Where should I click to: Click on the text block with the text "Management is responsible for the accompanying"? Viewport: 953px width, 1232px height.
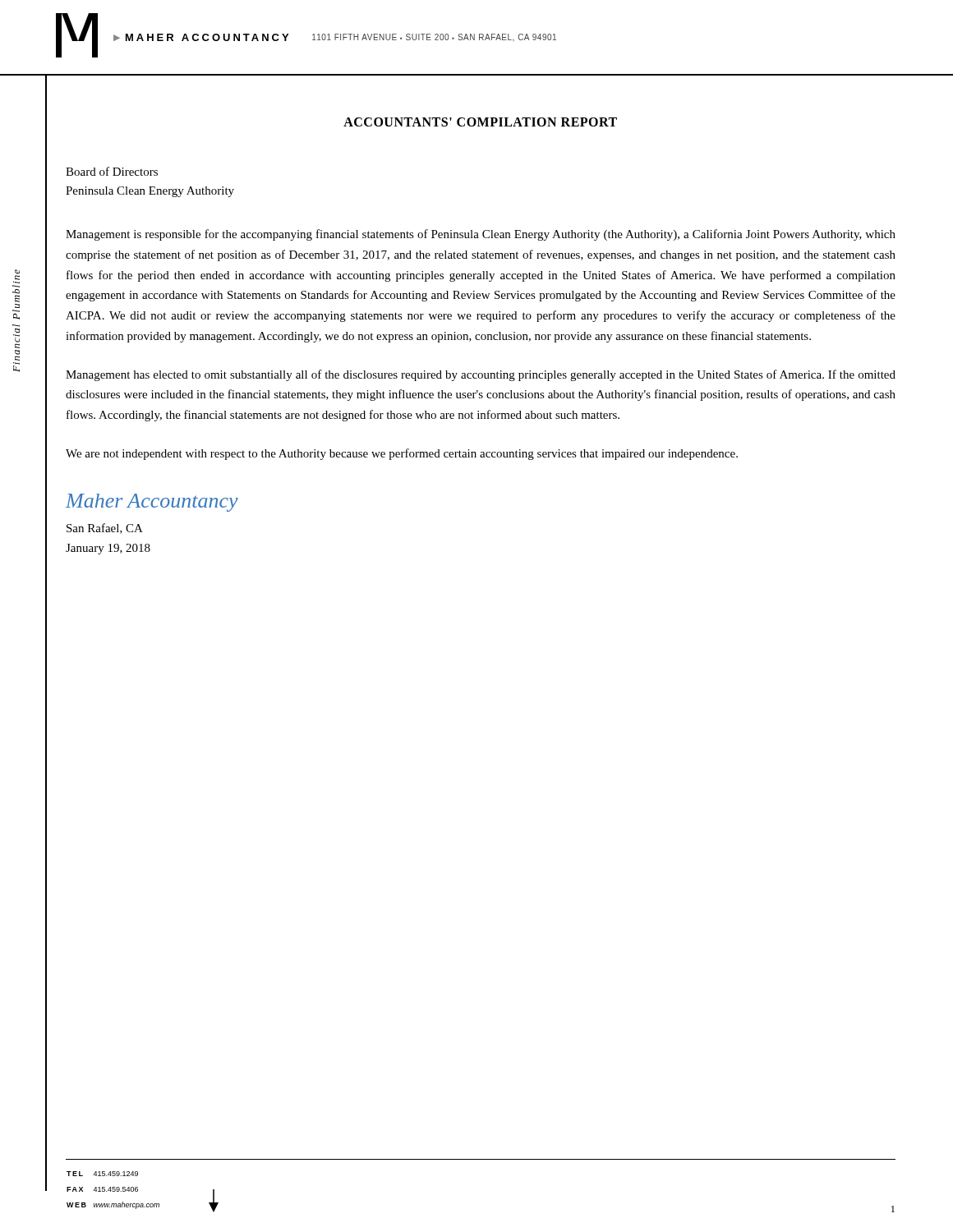pos(481,285)
